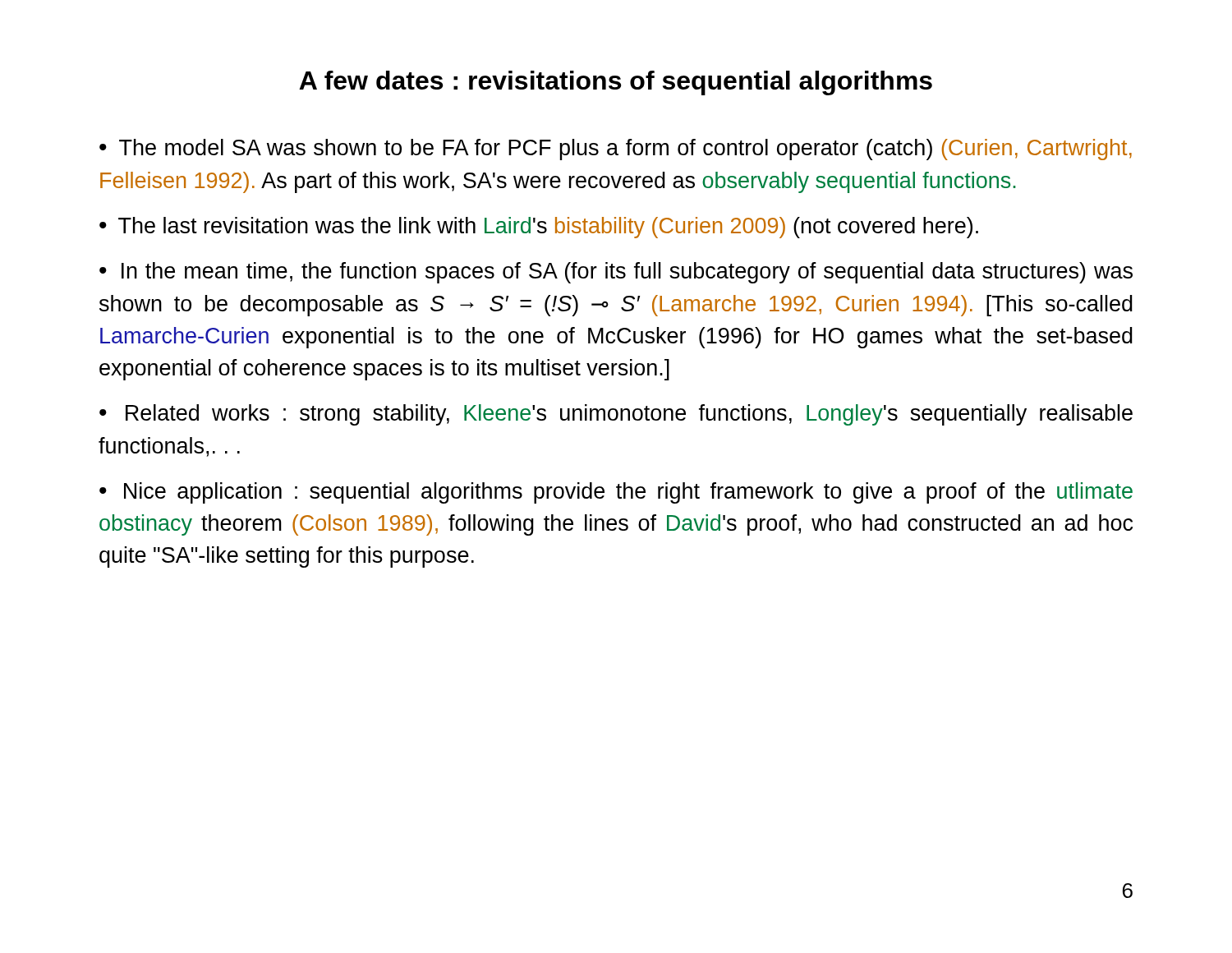Navigate to the text block starting "• Related works"
The width and height of the screenshot is (1232, 953).
coord(616,428)
